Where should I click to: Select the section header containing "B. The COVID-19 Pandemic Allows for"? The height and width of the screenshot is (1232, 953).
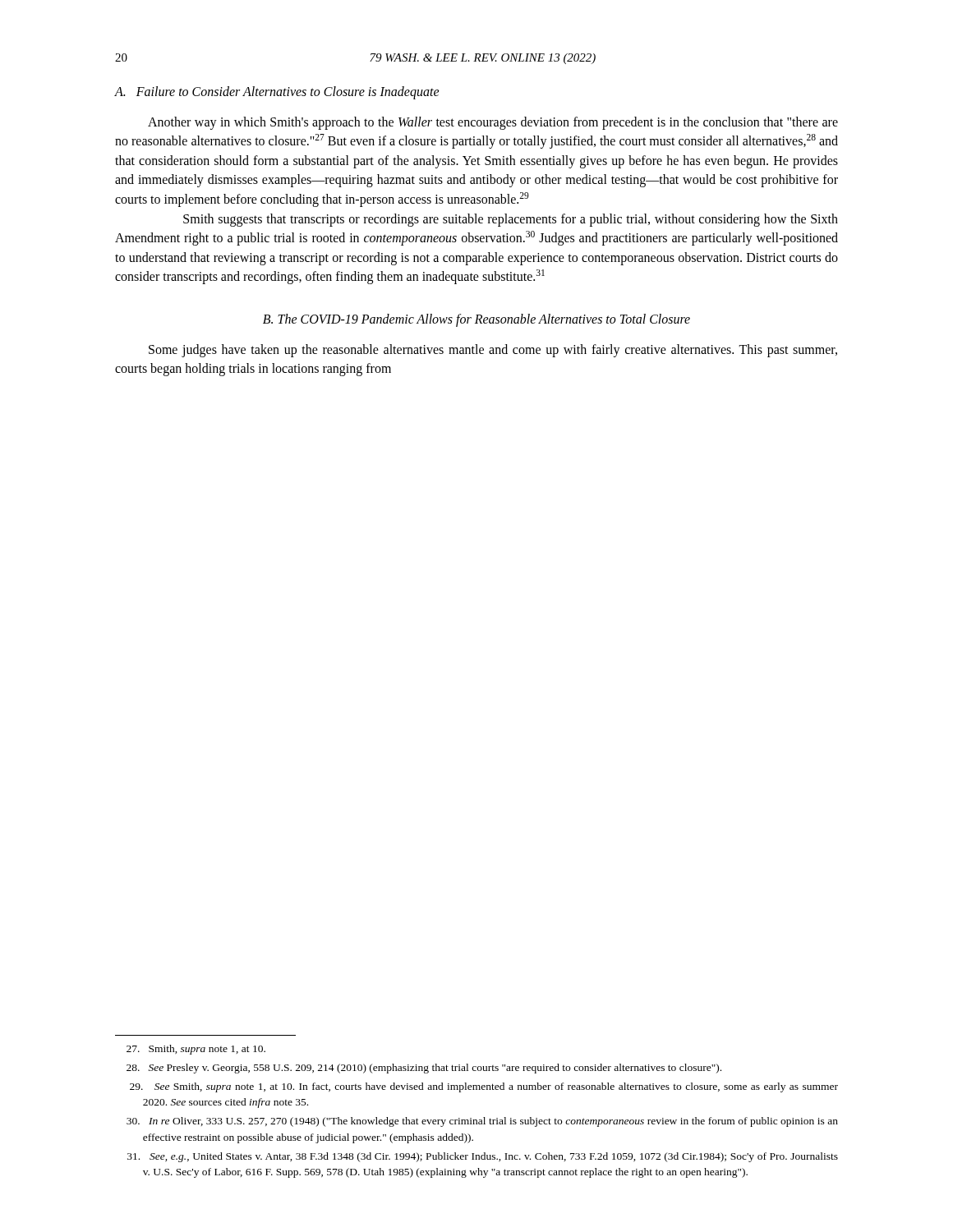[476, 319]
